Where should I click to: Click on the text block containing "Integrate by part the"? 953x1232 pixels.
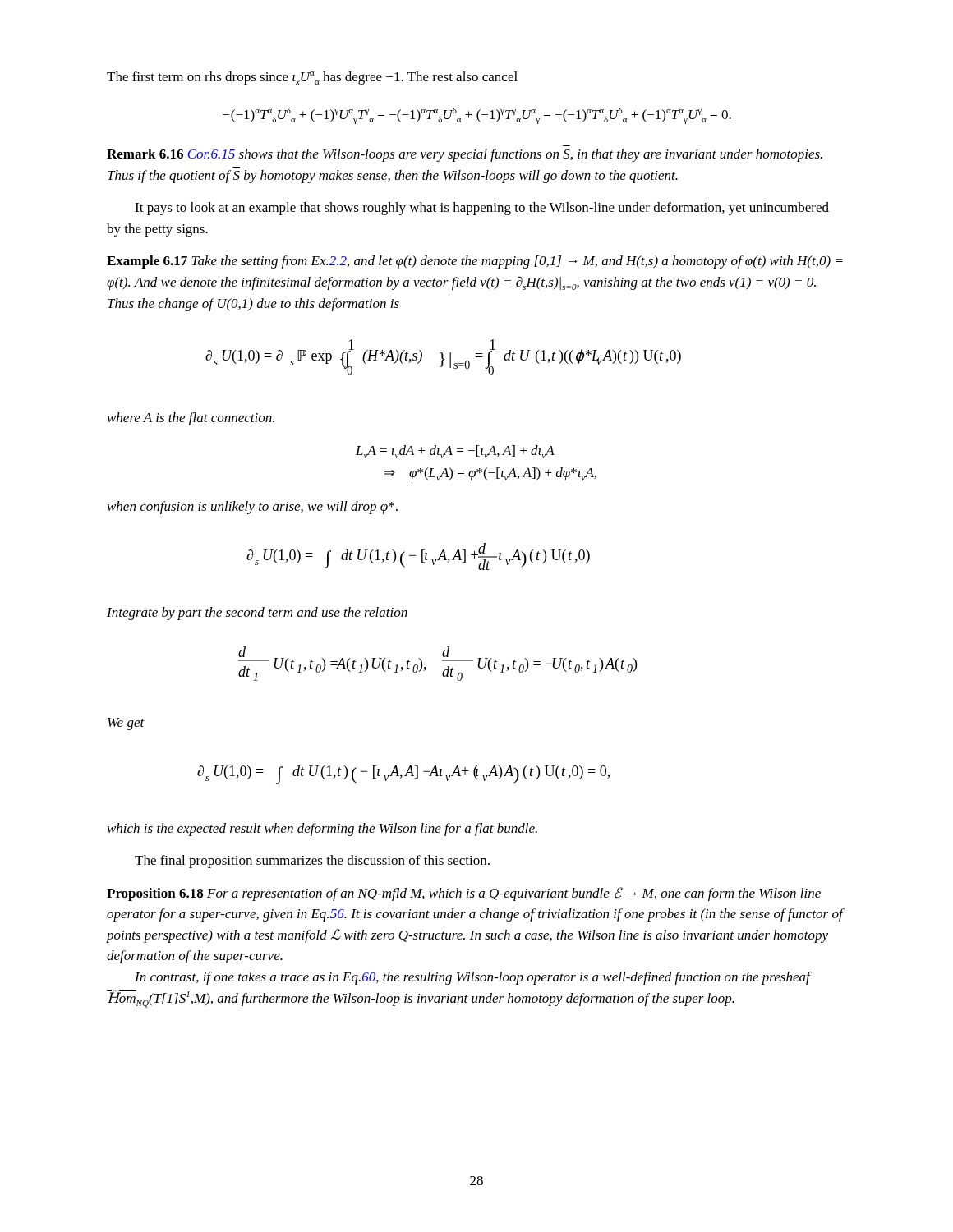coord(257,612)
